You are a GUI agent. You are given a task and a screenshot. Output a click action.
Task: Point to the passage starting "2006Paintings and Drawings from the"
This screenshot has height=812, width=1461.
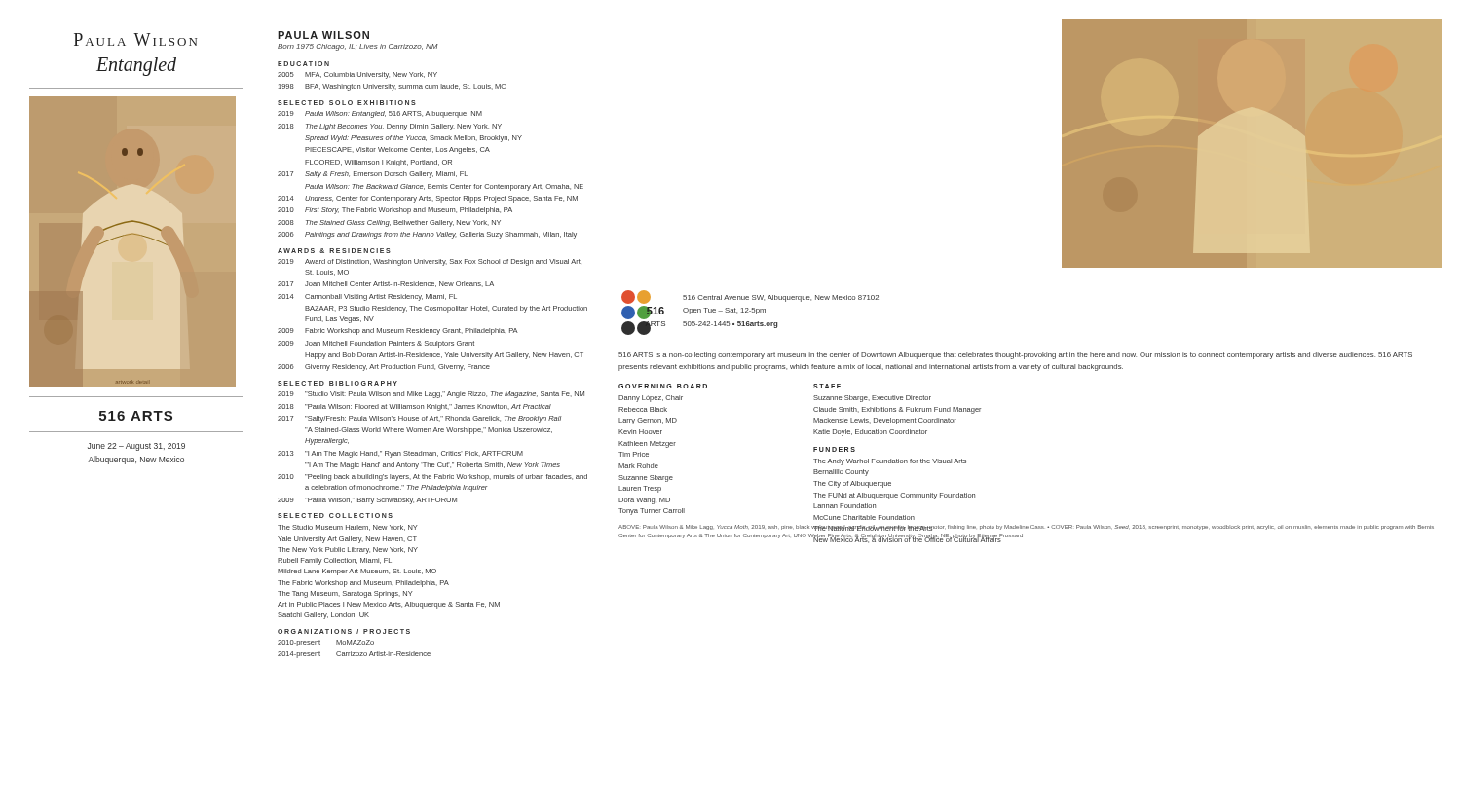(x=433, y=235)
